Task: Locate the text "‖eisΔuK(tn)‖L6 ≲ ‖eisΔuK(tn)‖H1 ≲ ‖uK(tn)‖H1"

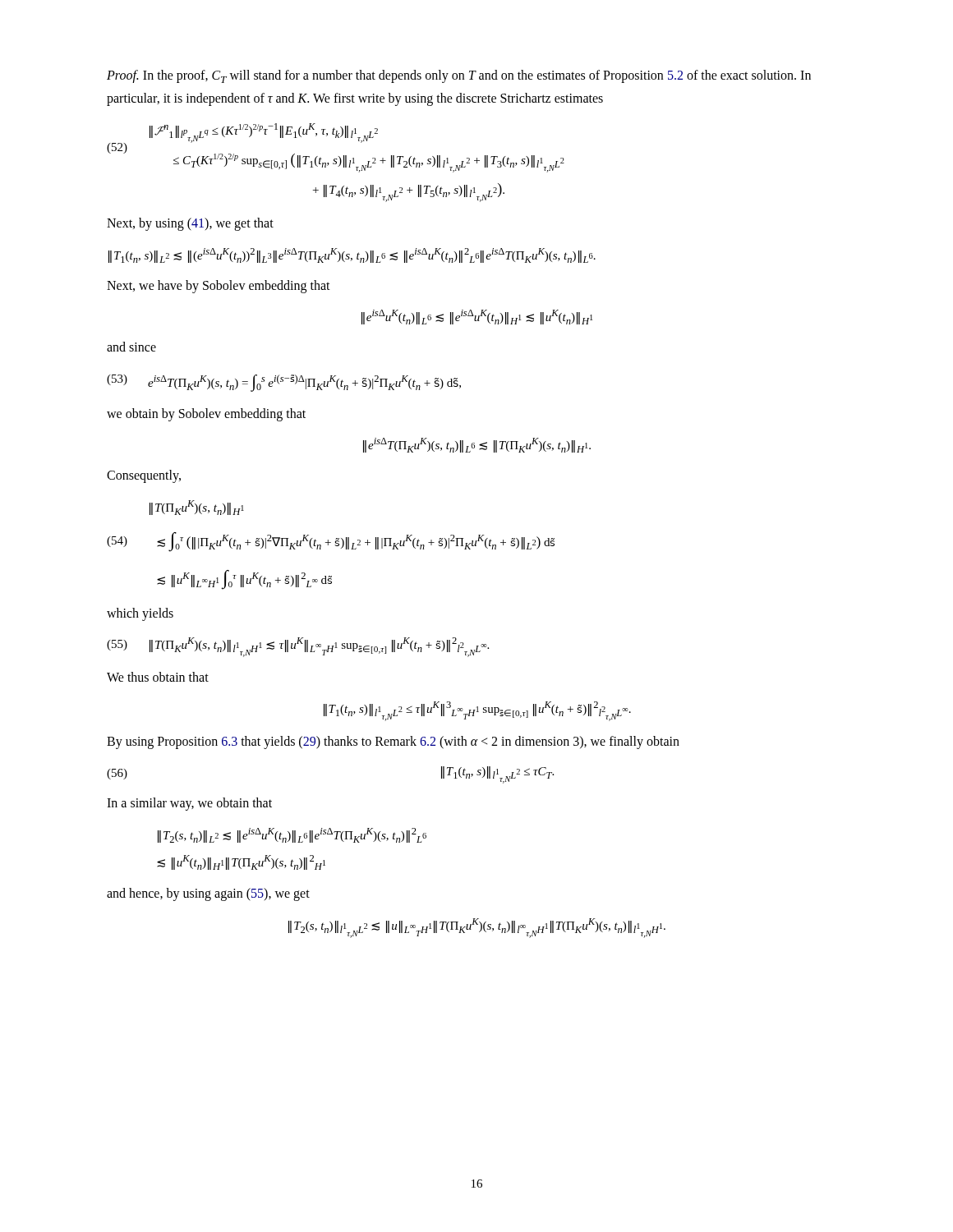Action: [476, 317]
